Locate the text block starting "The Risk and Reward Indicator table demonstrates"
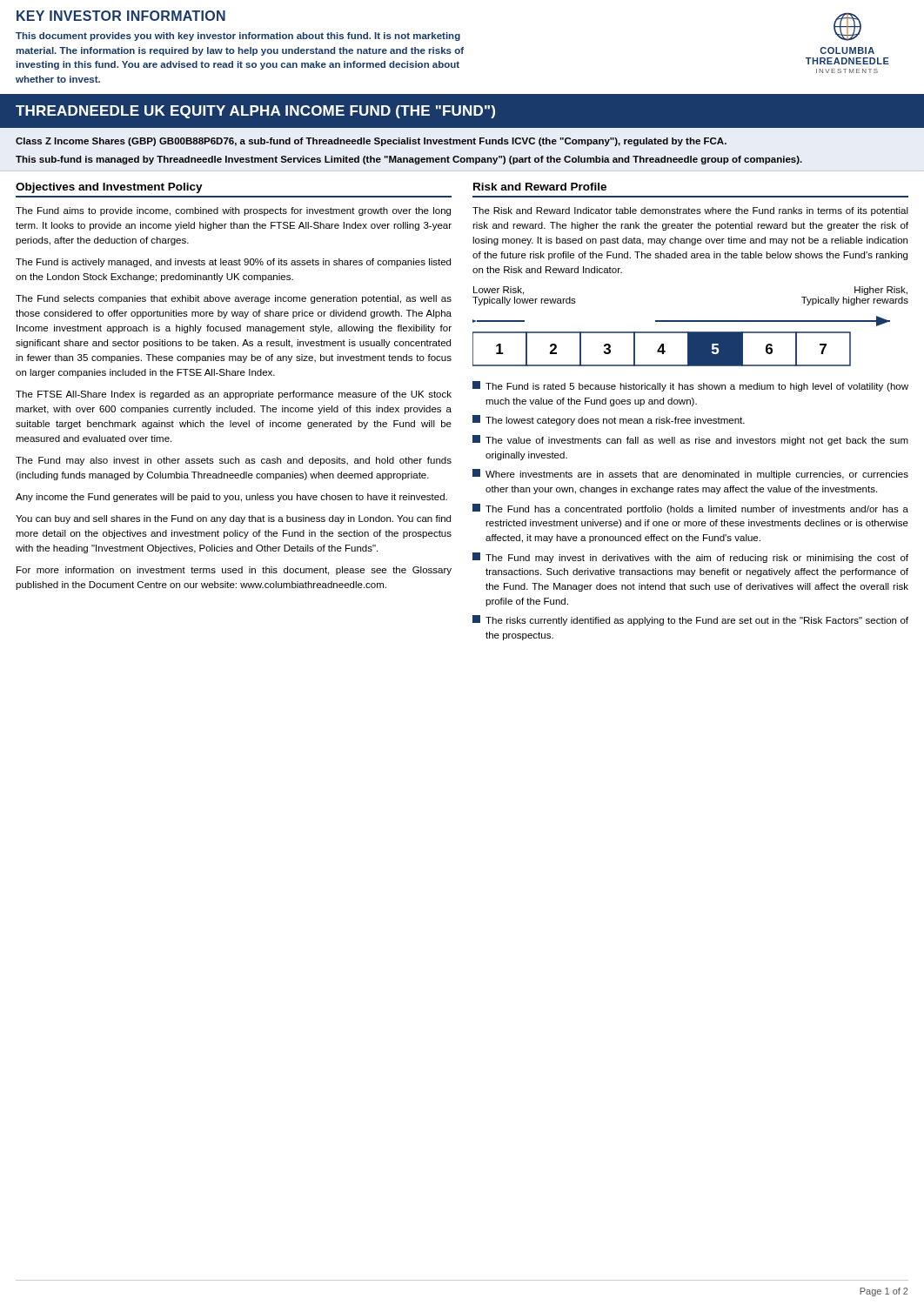The image size is (924, 1305). click(x=690, y=240)
